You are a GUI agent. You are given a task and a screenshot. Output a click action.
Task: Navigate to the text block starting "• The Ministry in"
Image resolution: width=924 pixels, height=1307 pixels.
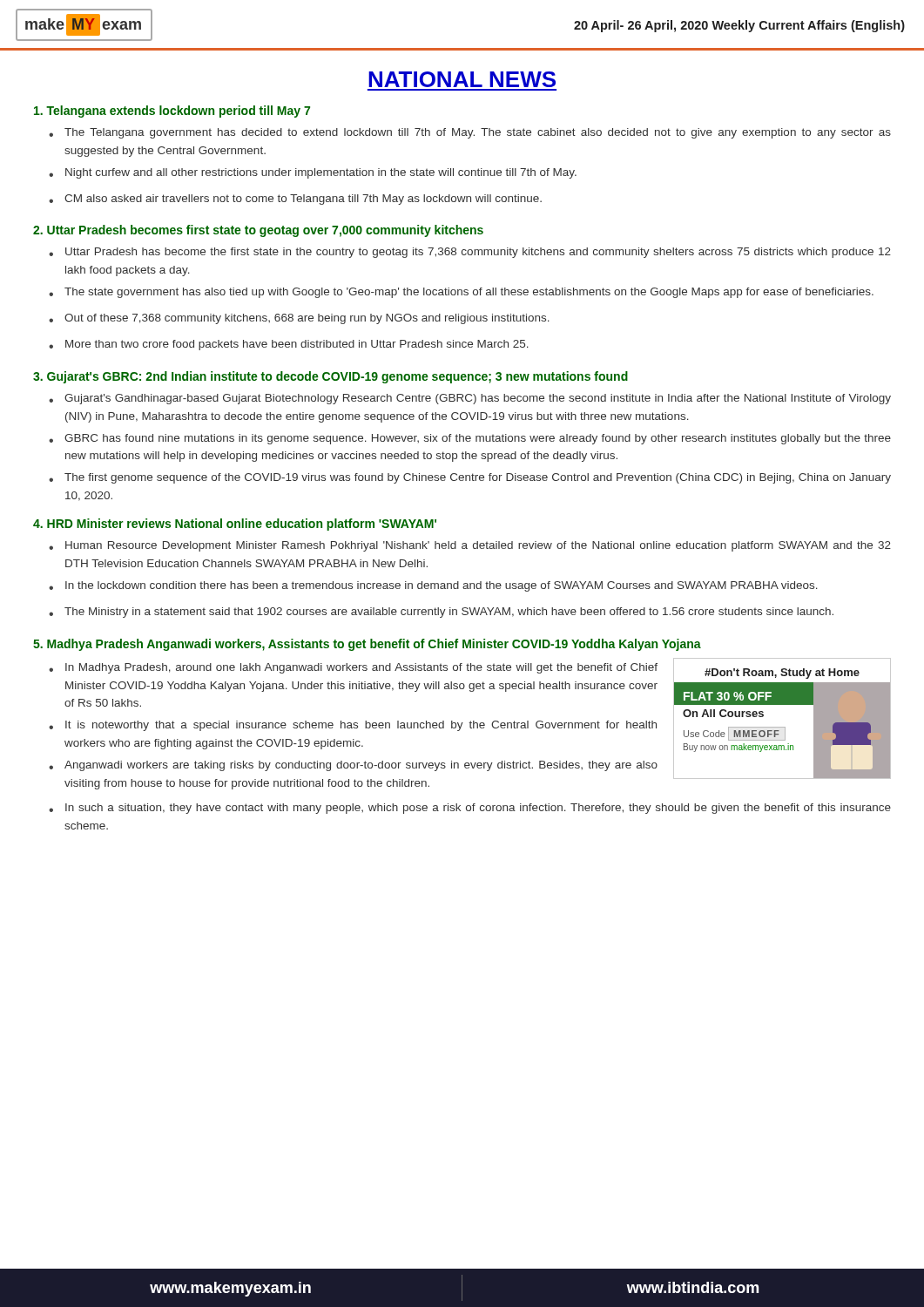[x=470, y=614]
